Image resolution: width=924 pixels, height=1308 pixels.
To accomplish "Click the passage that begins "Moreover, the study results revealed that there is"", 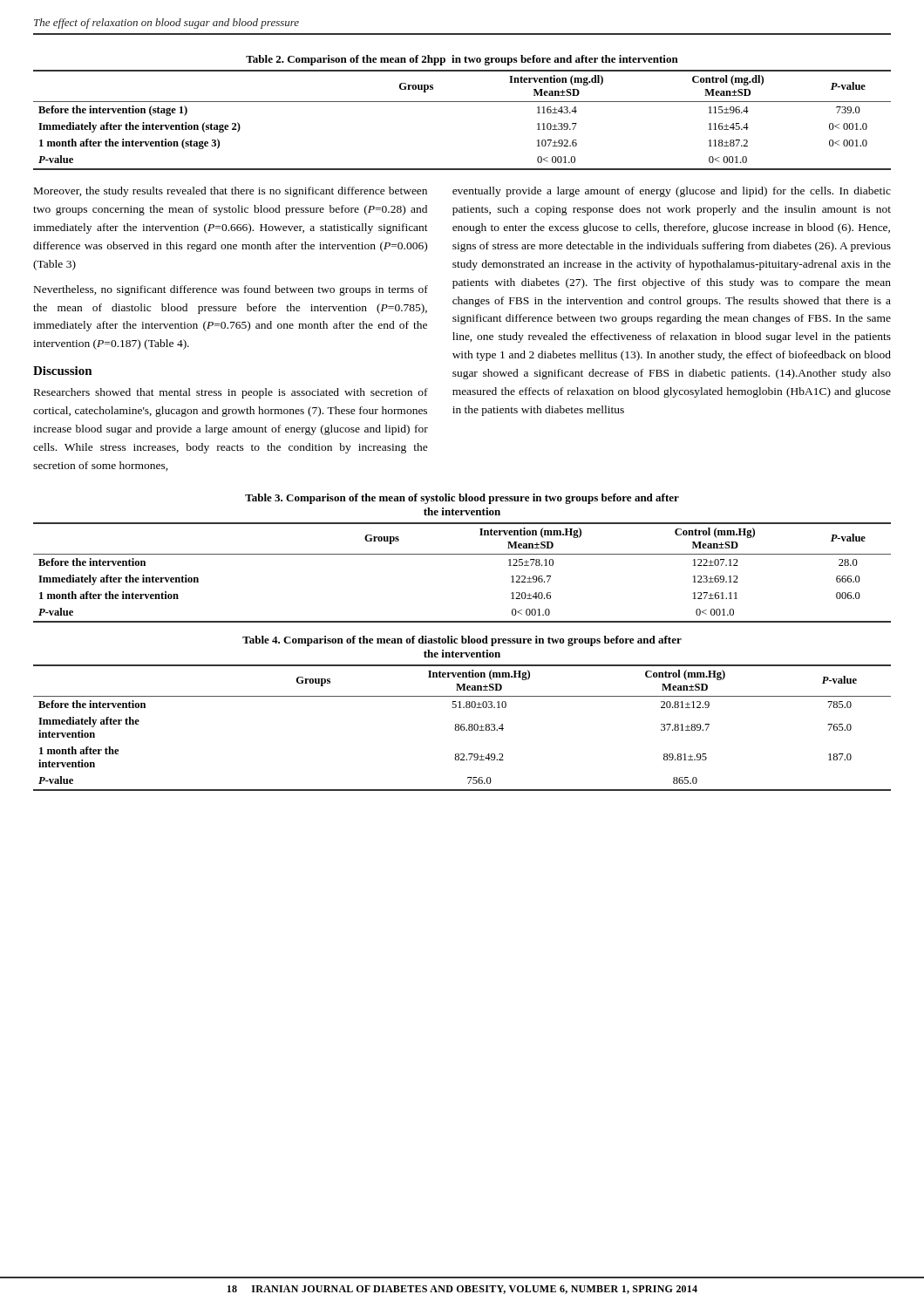I will [x=230, y=227].
